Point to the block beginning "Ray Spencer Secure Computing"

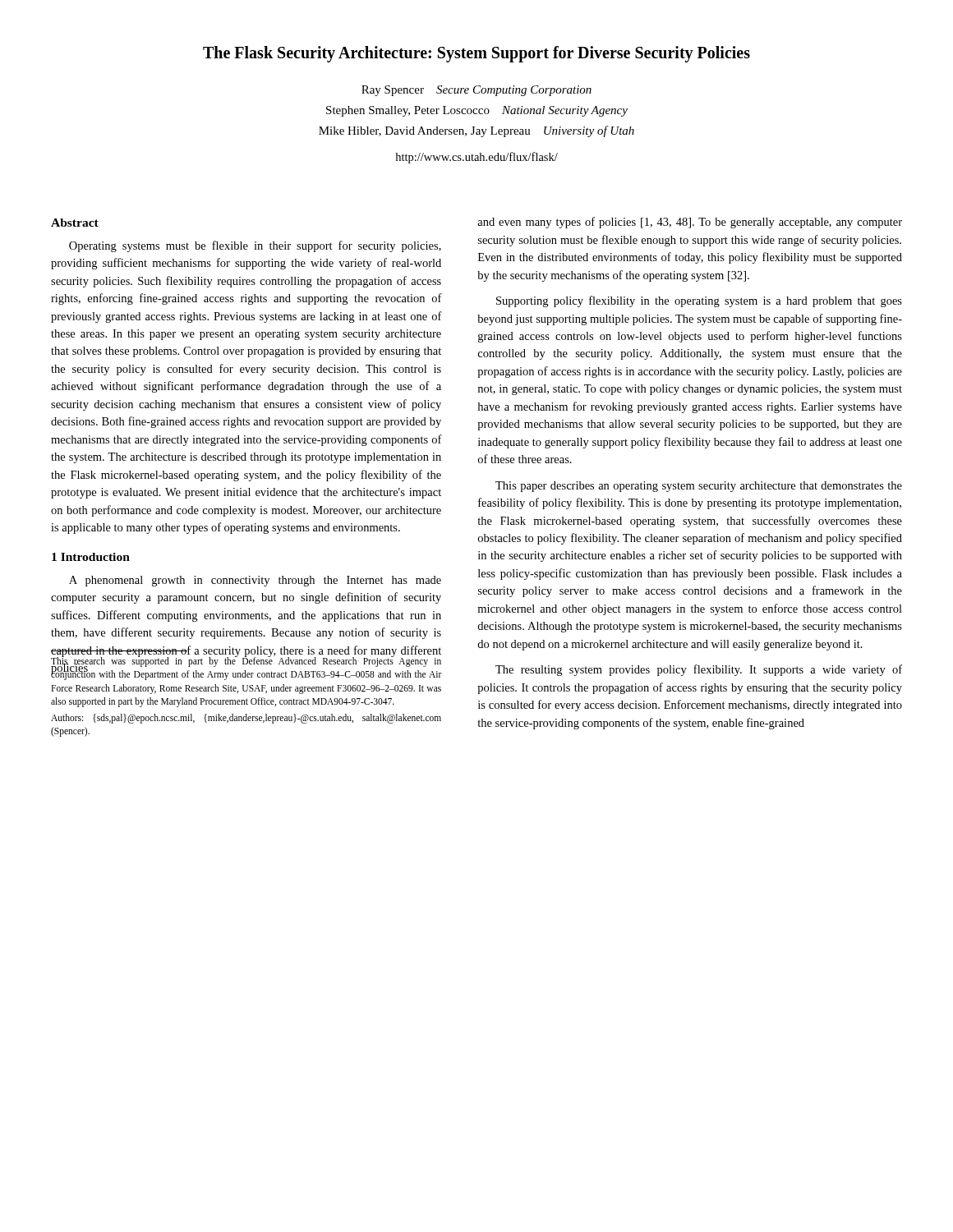point(476,110)
